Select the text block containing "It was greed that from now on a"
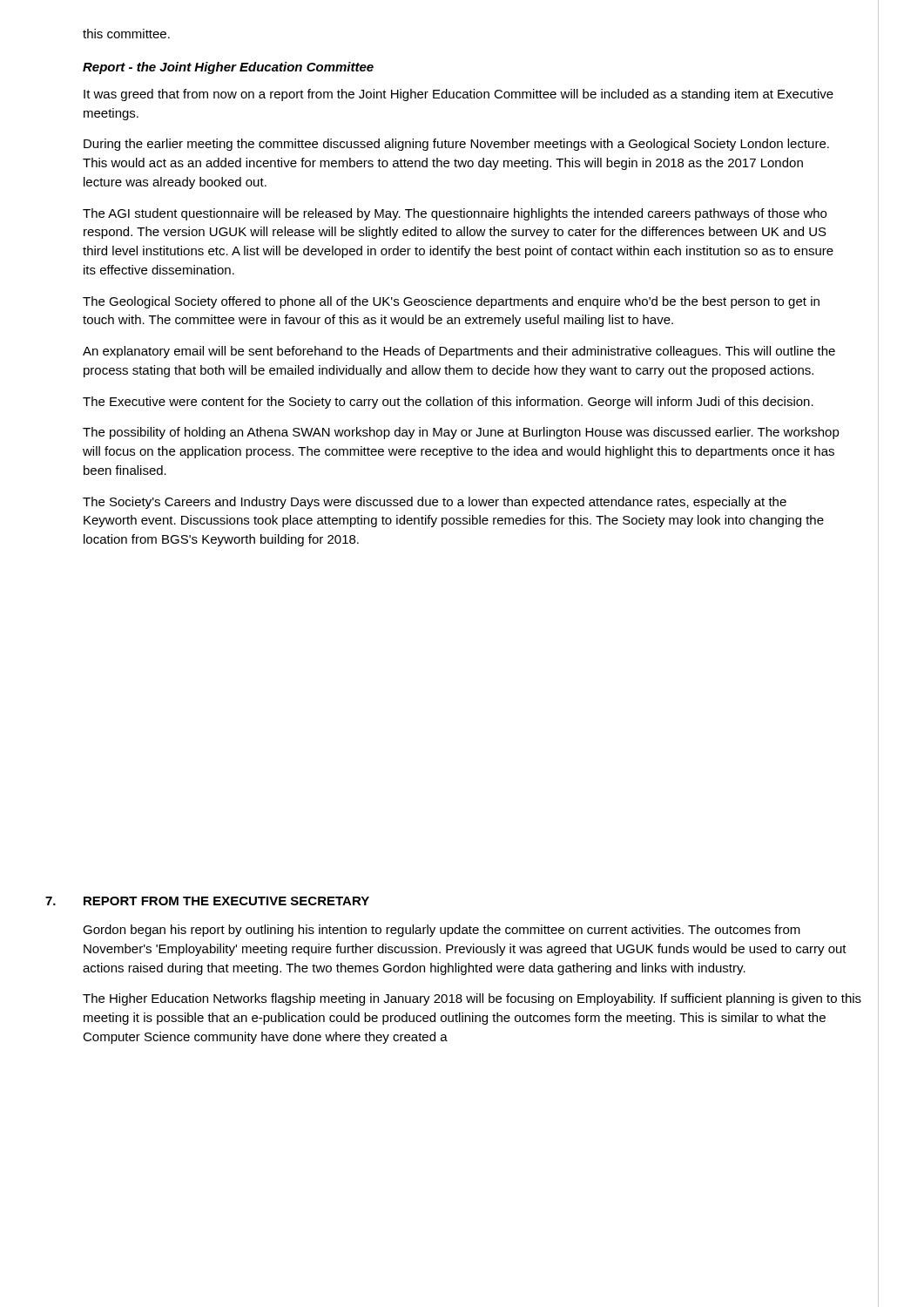The height and width of the screenshot is (1307, 924). coord(458,103)
